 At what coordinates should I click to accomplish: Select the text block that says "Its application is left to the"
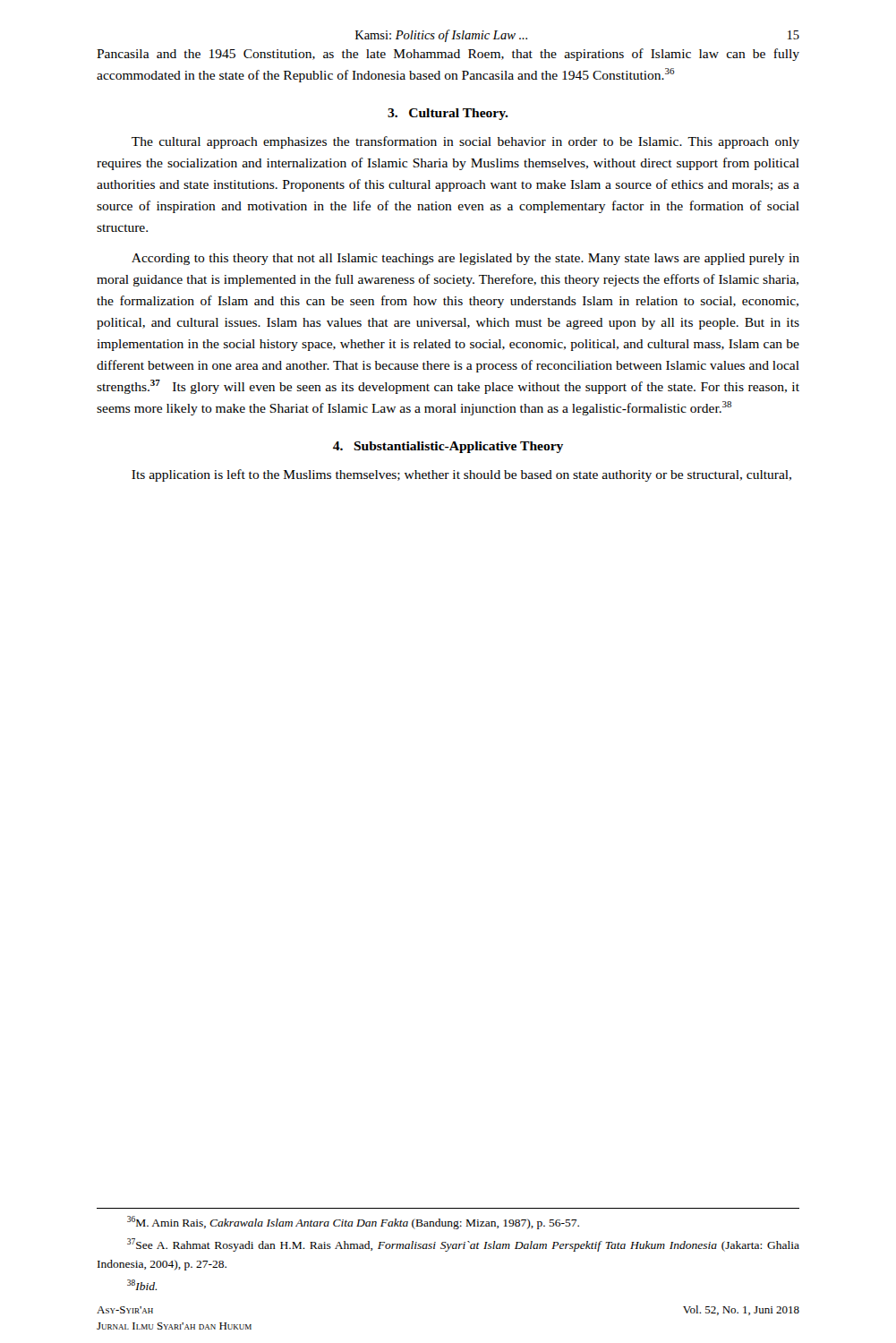pyautogui.click(x=448, y=475)
